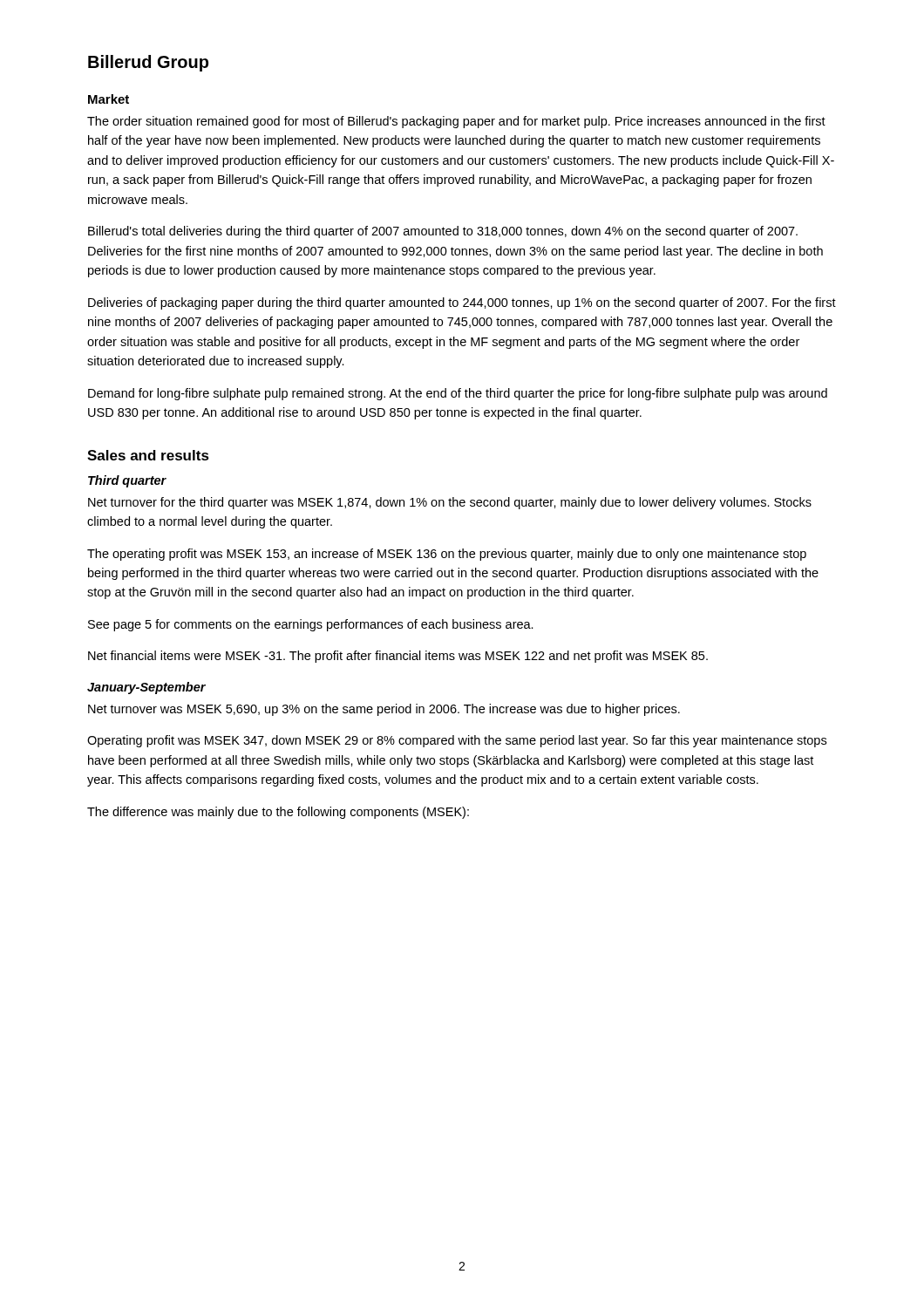The height and width of the screenshot is (1308, 924).
Task: Navigate to the region starting "Billerud Group"
Action: [x=148, y=62]
